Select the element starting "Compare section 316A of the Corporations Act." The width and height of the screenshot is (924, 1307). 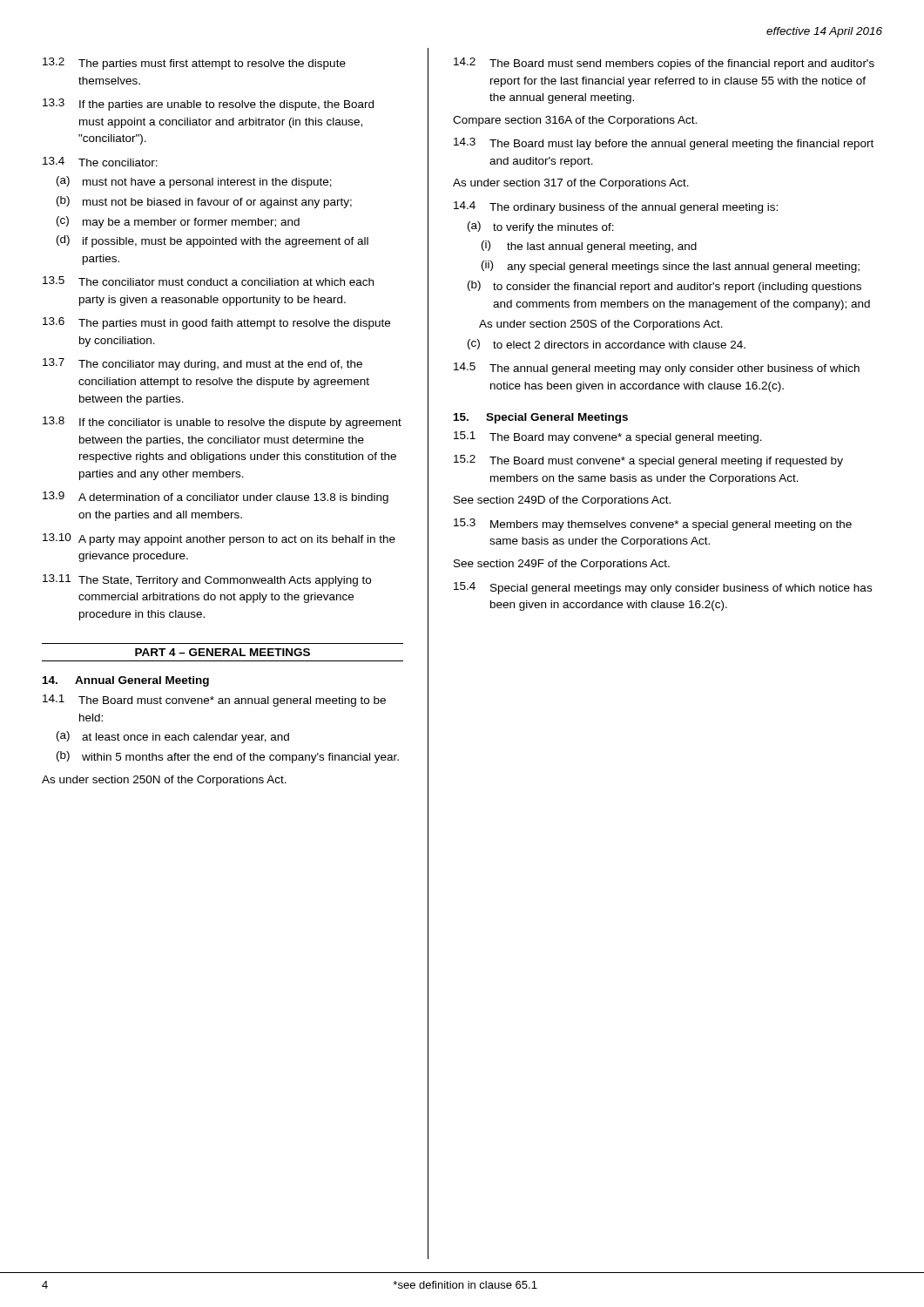(575, 120)
